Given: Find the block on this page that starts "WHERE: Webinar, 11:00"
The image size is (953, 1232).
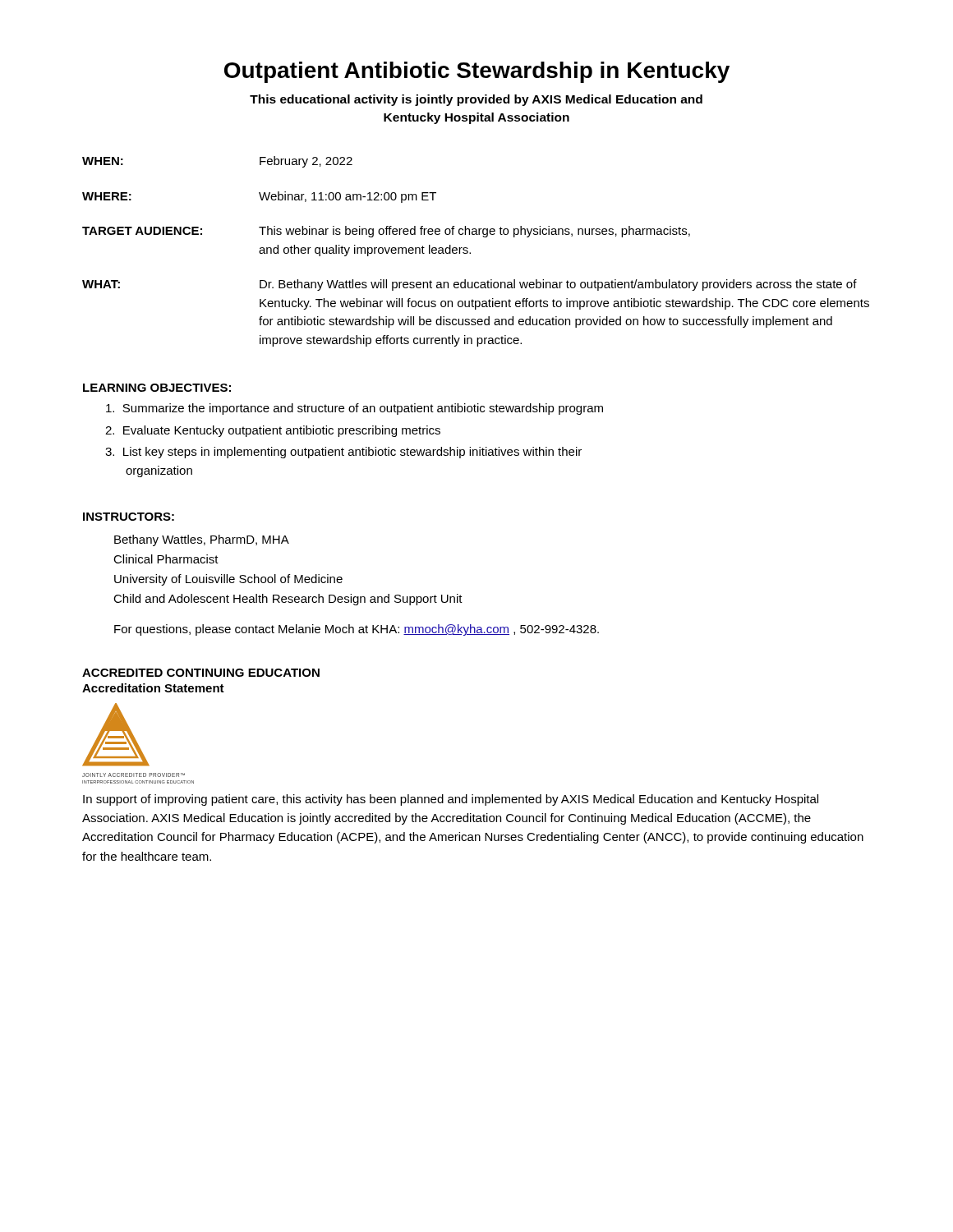Looking at the screenshot, I should coord(259,197).
